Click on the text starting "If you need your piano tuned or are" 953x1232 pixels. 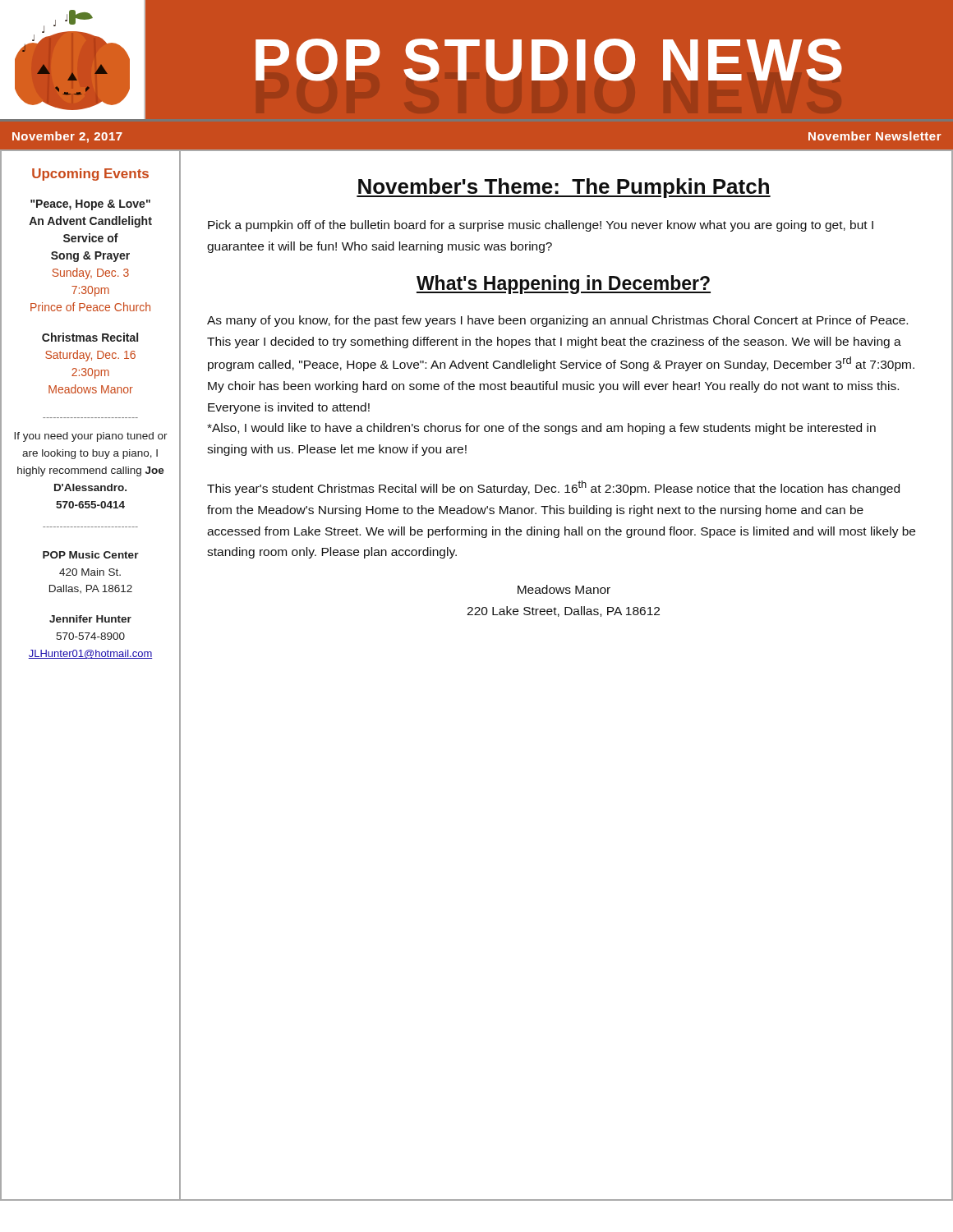pos(90,470)
